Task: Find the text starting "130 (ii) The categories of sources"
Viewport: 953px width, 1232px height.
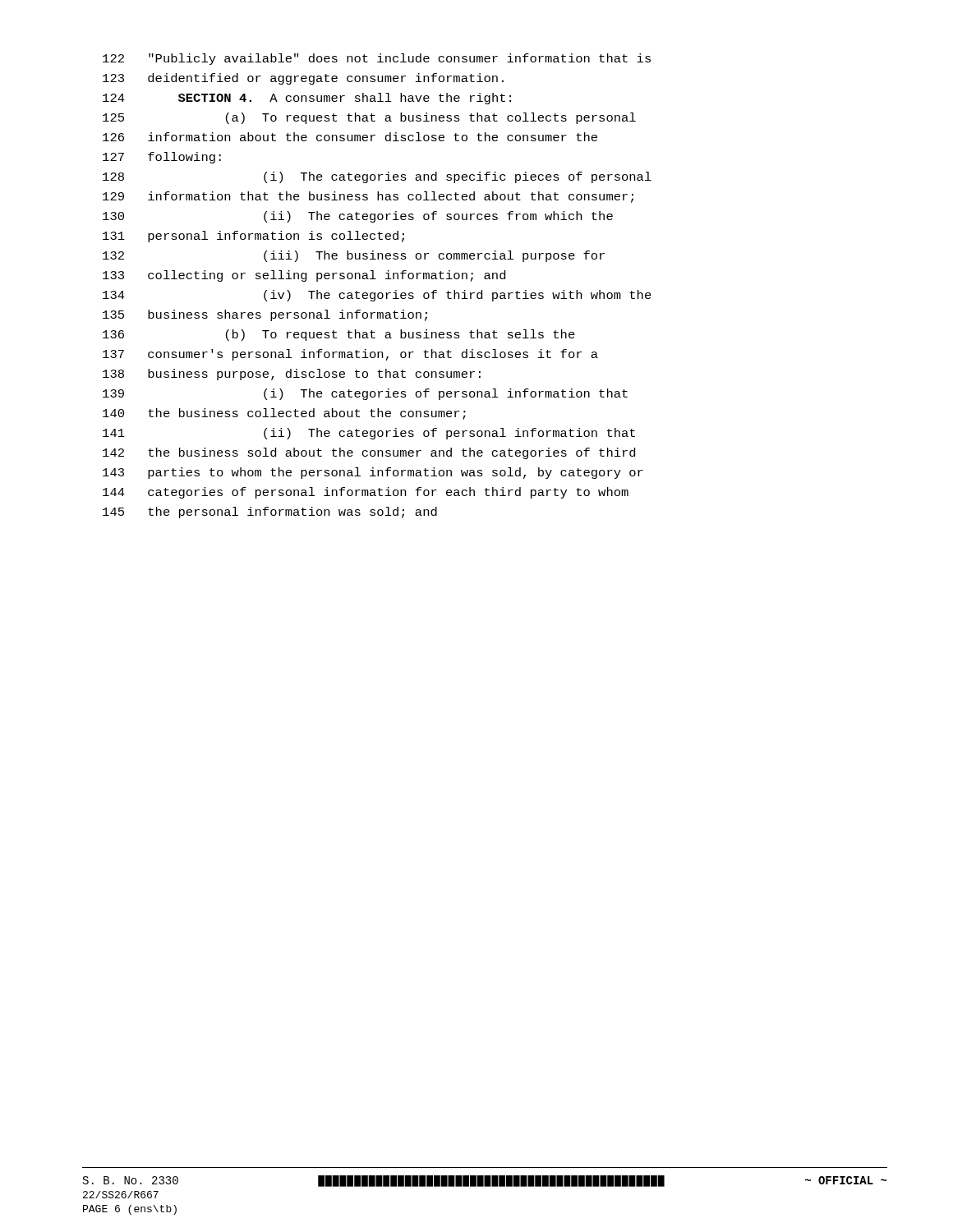Action: pos(485,227)
